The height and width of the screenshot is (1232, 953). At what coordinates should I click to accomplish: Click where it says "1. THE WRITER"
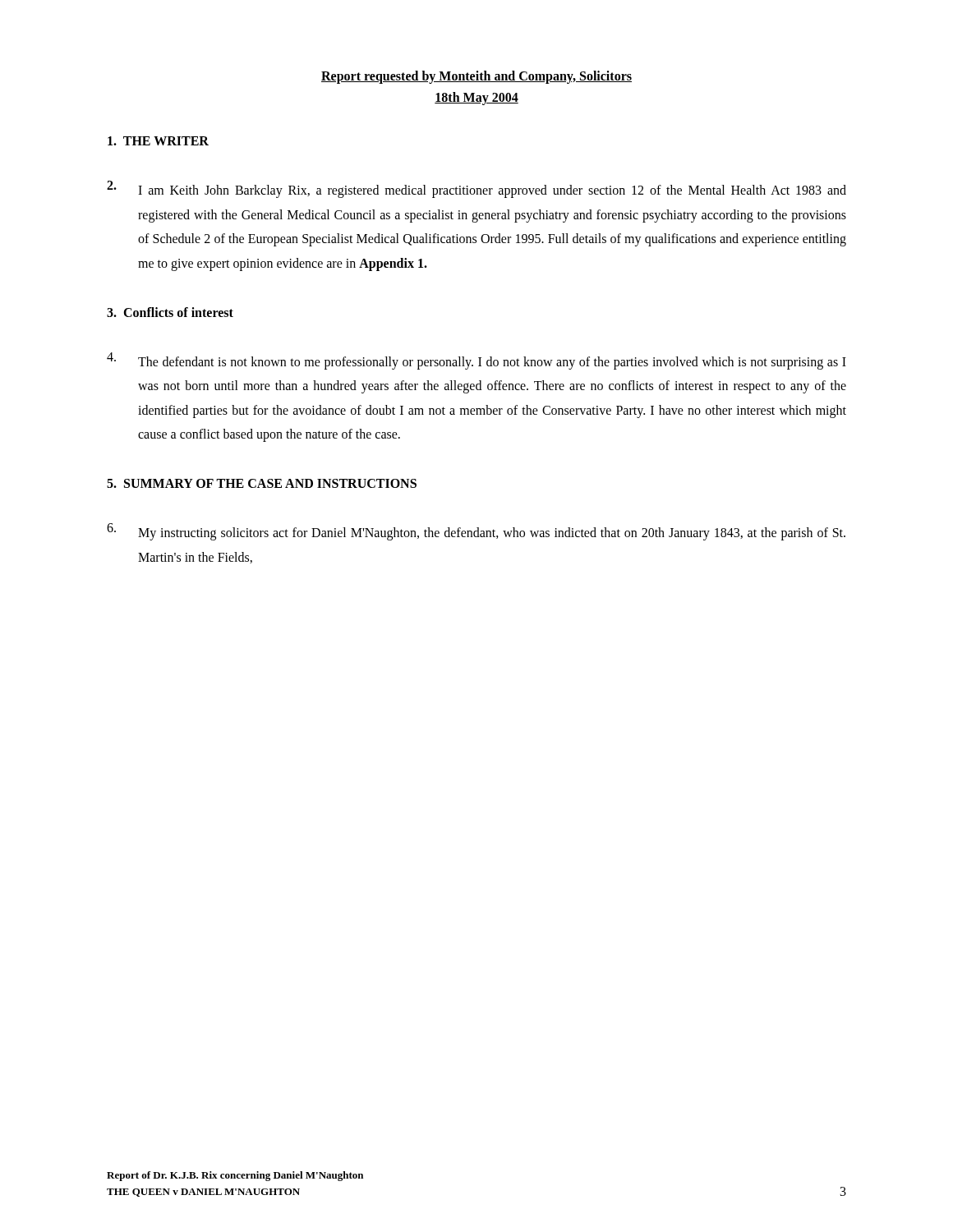(158, 141)
